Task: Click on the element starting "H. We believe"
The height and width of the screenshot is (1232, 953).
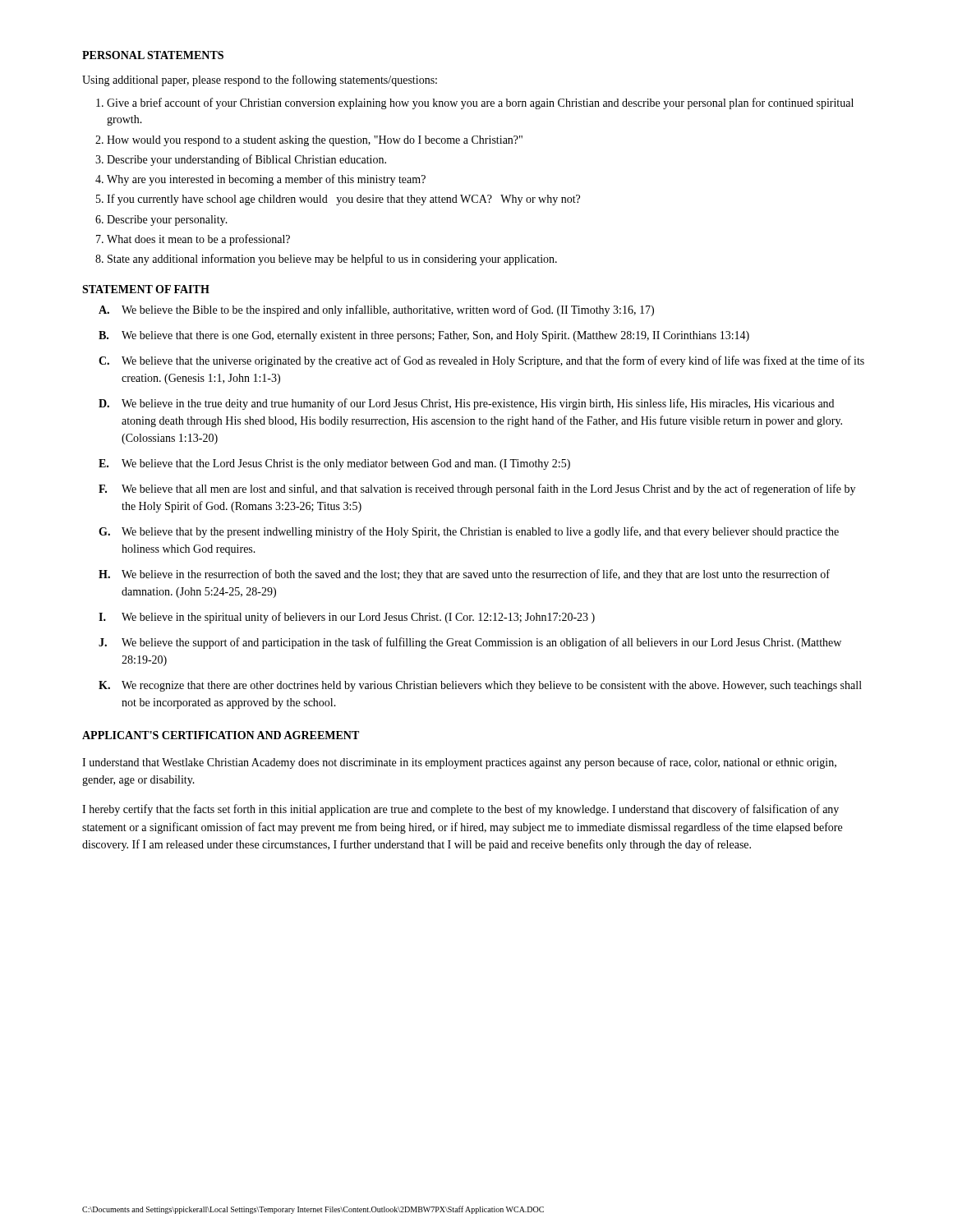Action: pyautogui.click(x=476, y=583)
